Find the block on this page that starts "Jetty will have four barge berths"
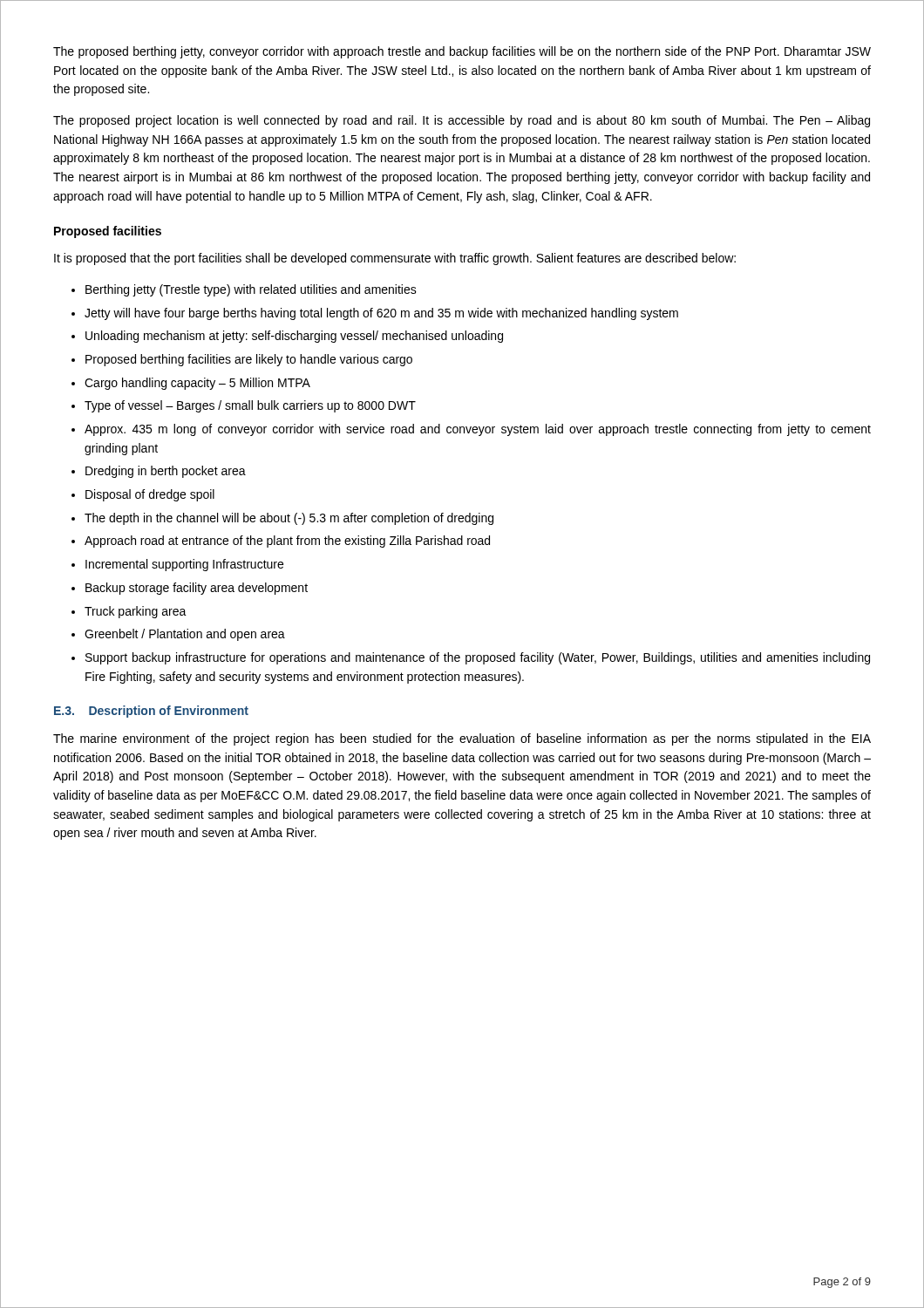 [382, 313]
